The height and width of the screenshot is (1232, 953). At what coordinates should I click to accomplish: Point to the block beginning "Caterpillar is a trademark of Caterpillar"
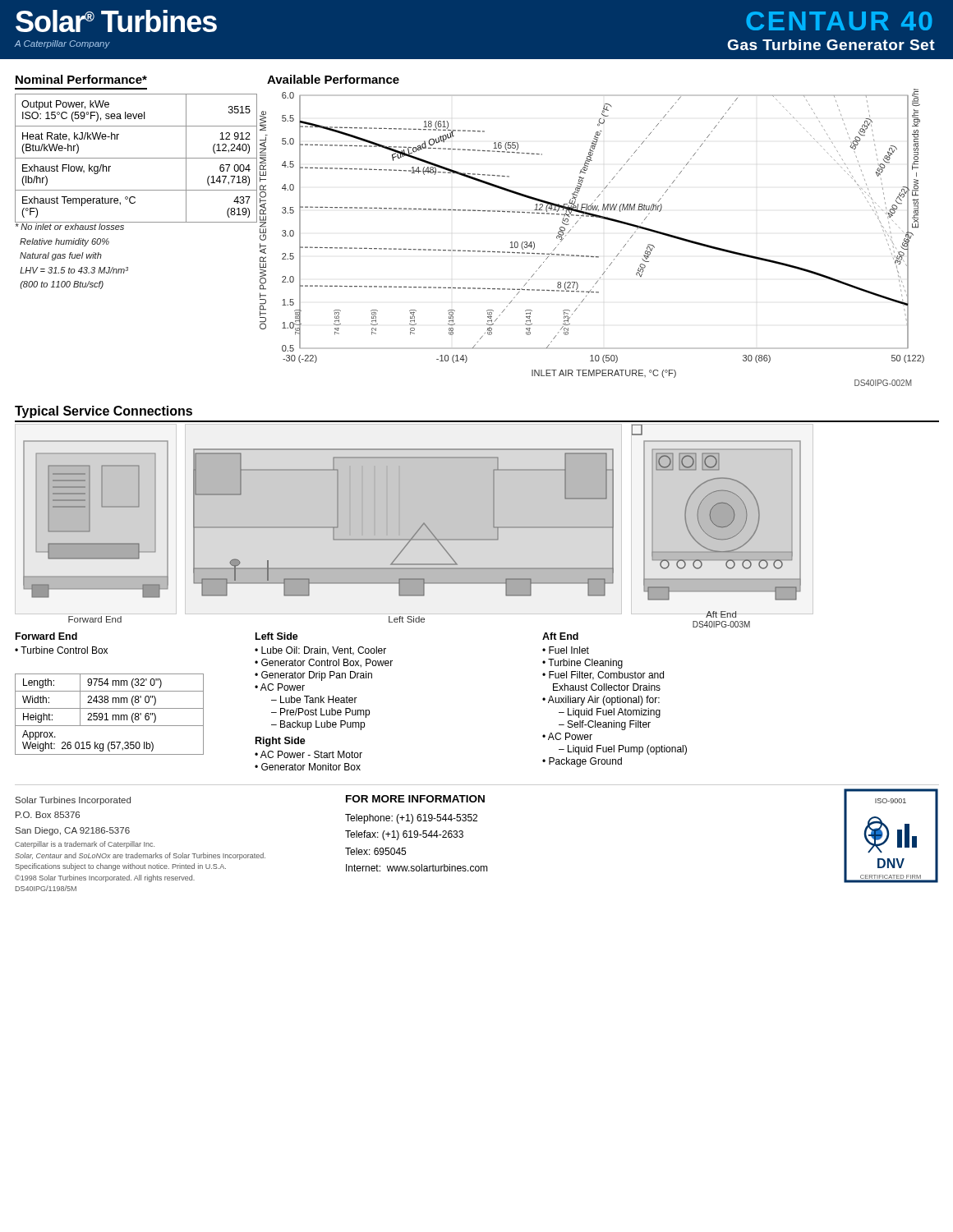click(140, 867)
